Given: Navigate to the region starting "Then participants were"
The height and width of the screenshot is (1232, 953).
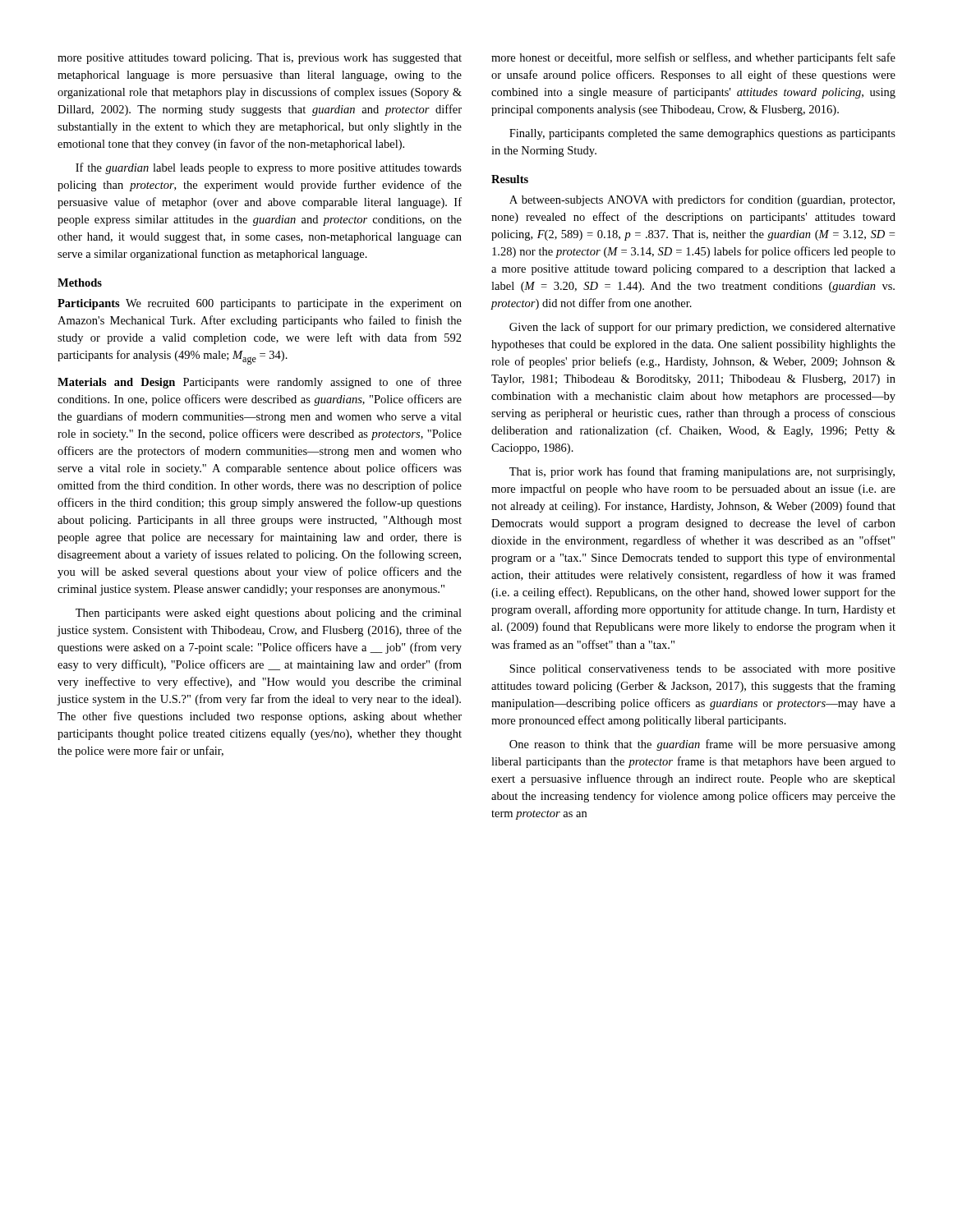Looking at the screenshot, I should pyautogui.click(x=260, y=682).
